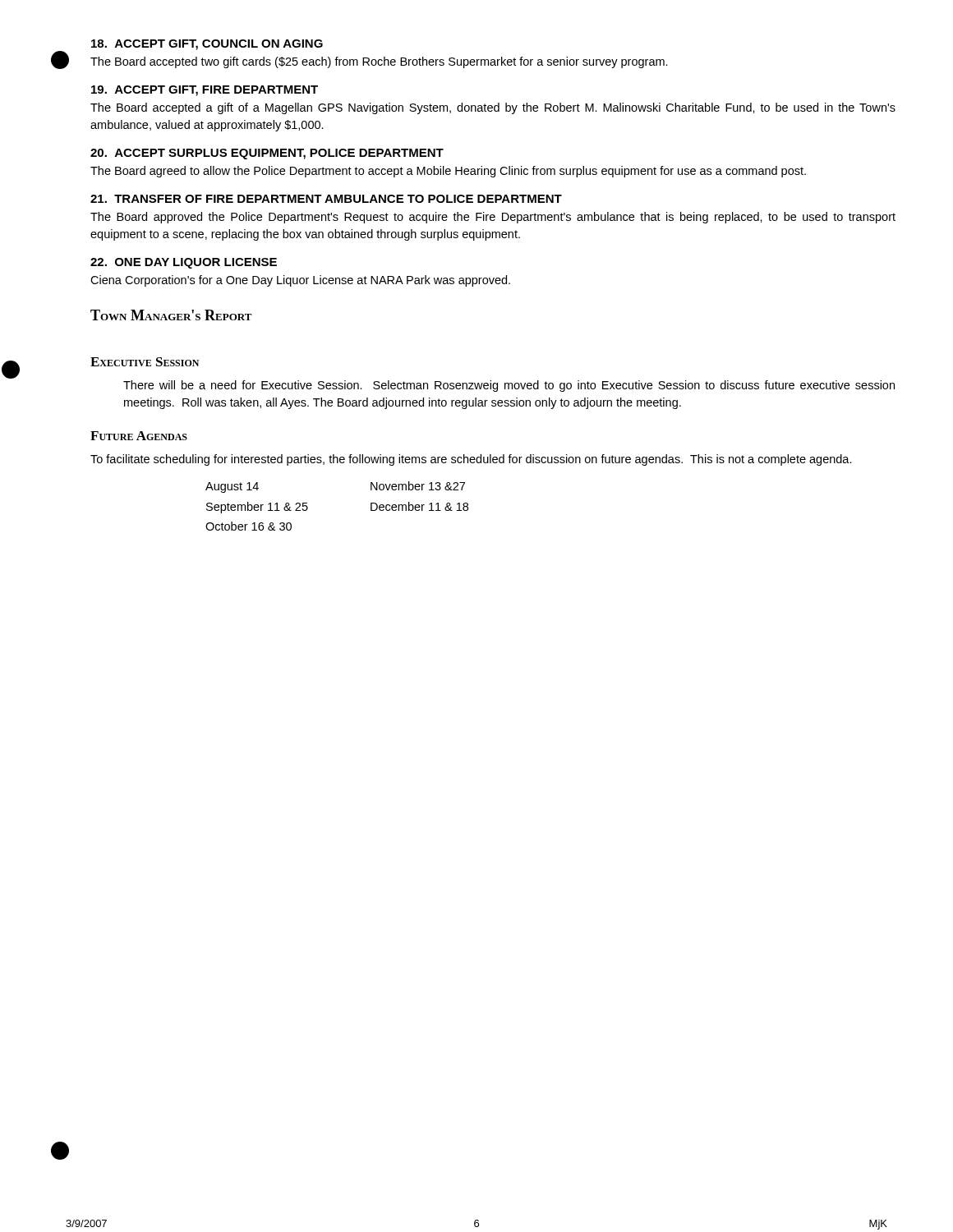Locate the section header that reads "21. TRANSFER OF FIRE DEPARTMENT AMBULANCE TO"
Image resolution: width=953 pixels, height=1232 pixels.
(326, 198)
